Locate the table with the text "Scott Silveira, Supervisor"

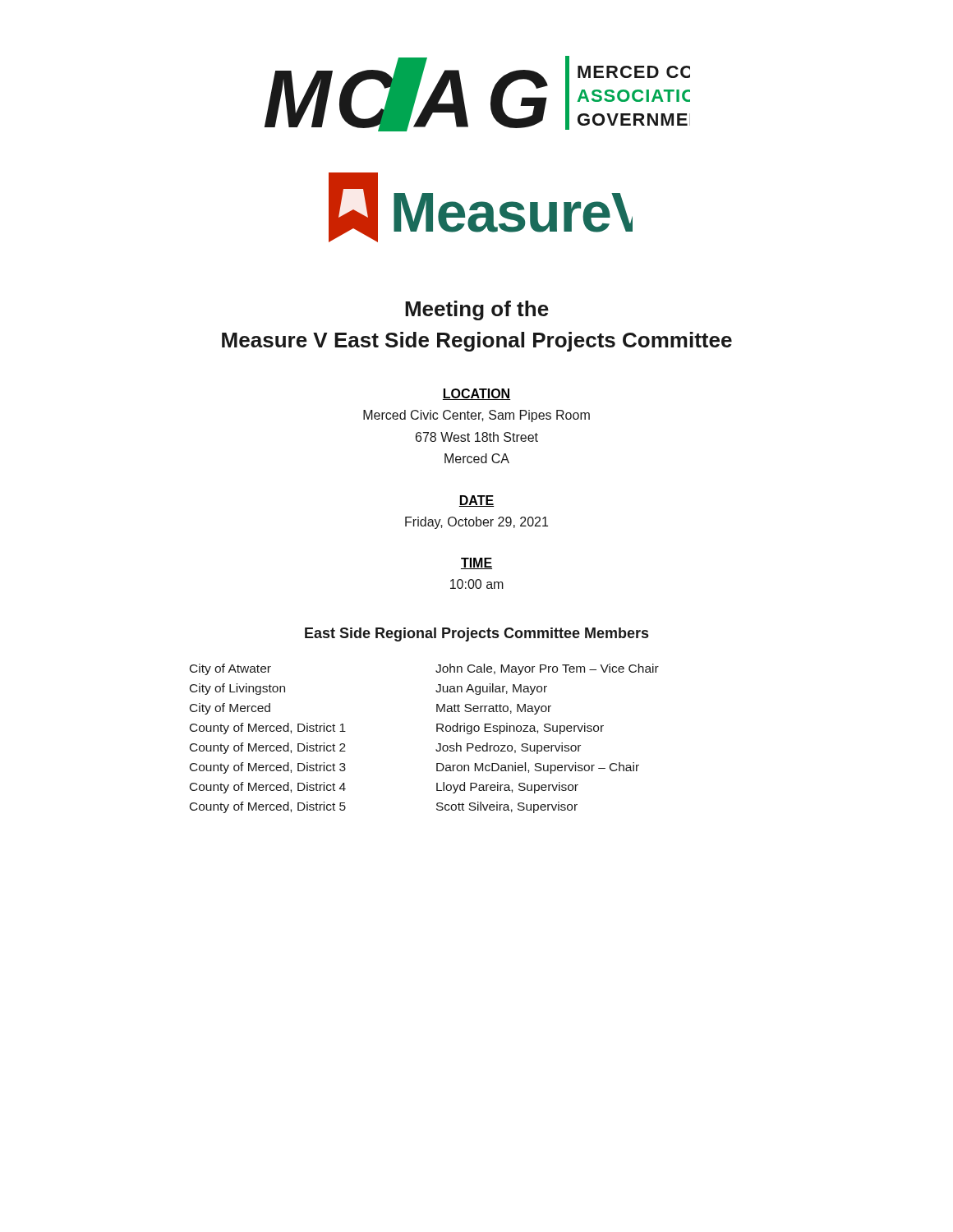[476, 738]
